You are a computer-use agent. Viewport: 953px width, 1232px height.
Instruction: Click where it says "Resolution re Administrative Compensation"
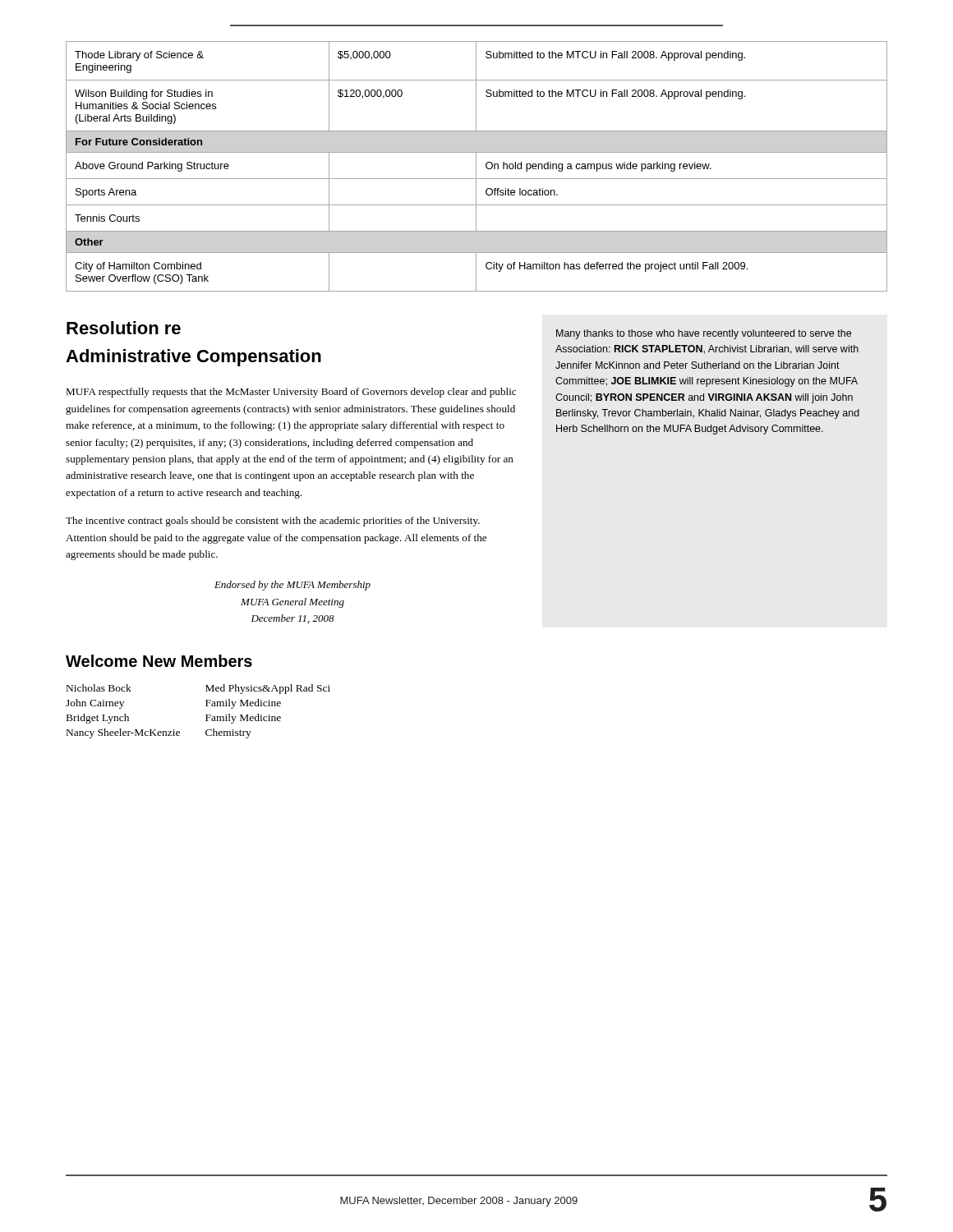[x=292, y=343]
